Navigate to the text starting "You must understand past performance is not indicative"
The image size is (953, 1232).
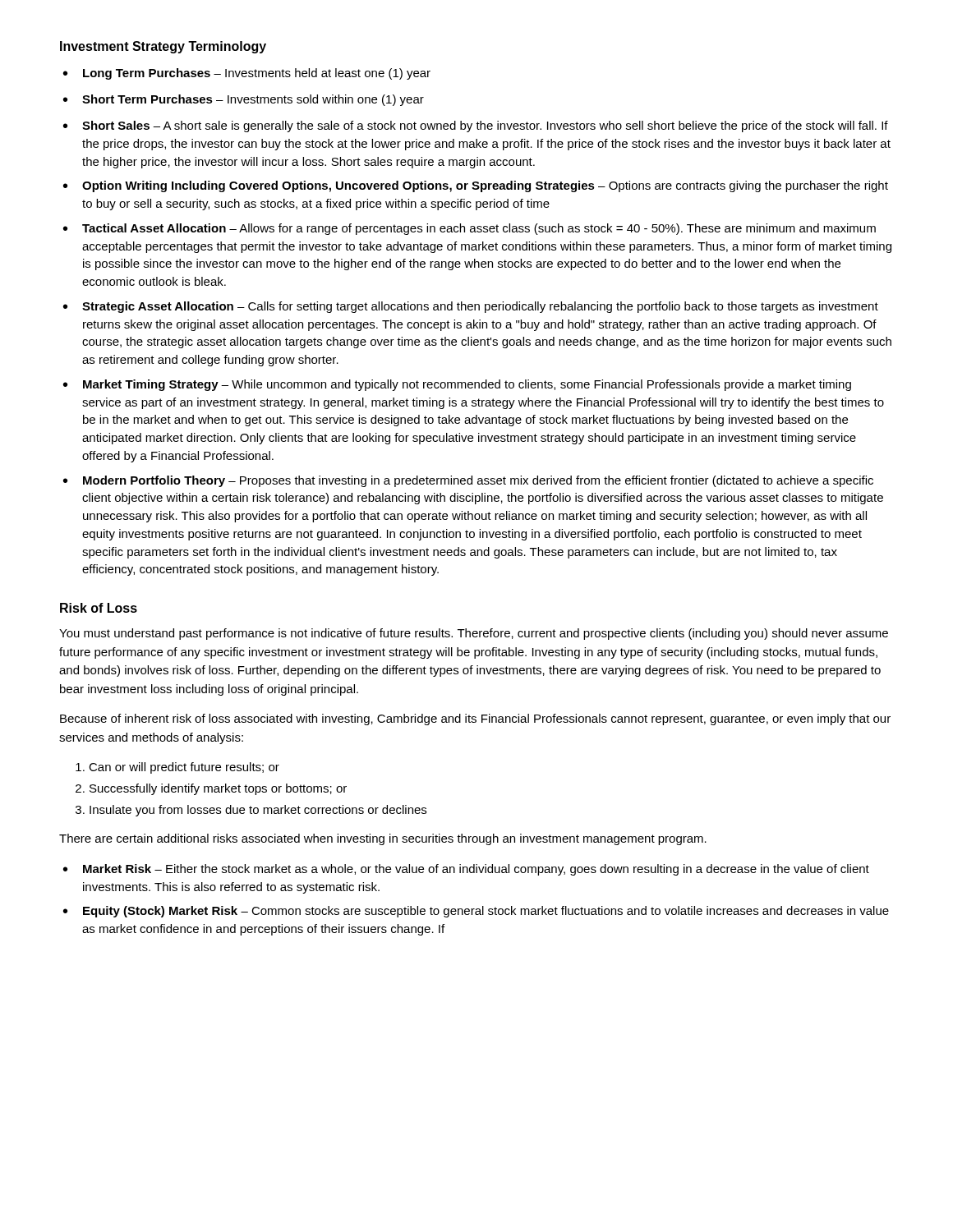pyautogui.click(x=474, y=661)
